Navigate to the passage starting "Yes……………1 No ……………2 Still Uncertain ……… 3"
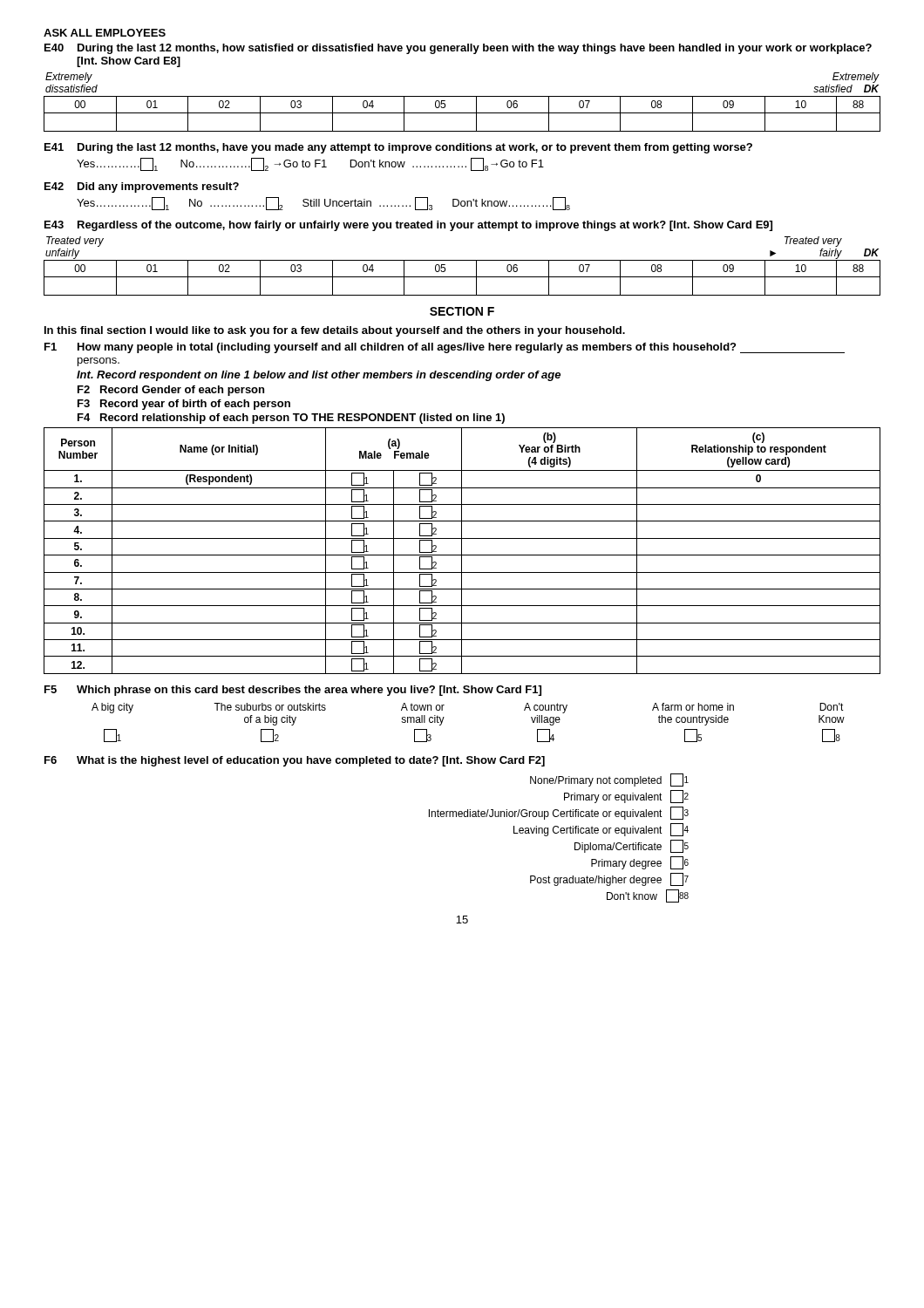This screenshot has width=924, height=1308. point(323,204)
